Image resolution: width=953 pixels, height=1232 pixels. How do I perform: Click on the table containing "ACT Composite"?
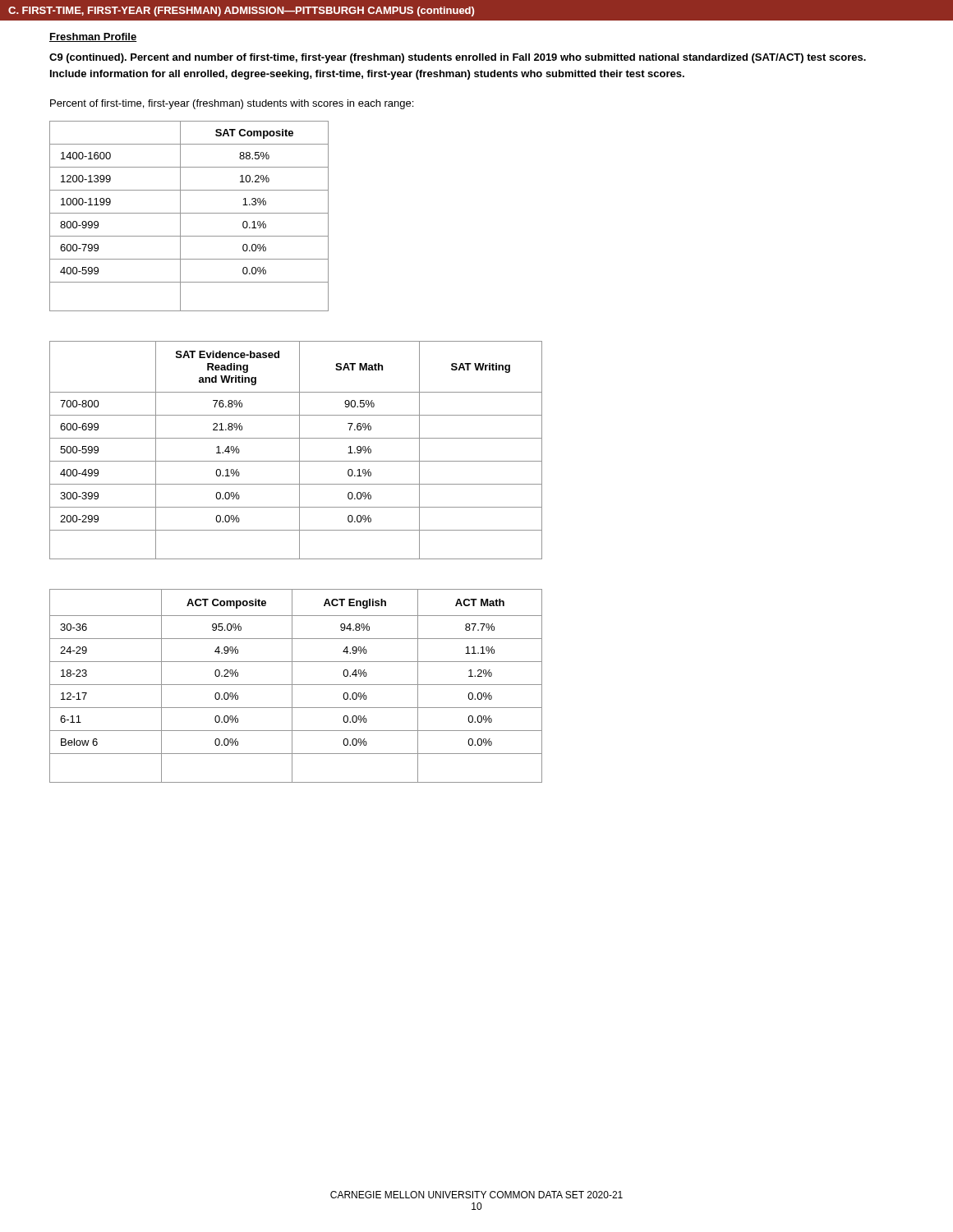pyautogui.click(x=476, y=686)
